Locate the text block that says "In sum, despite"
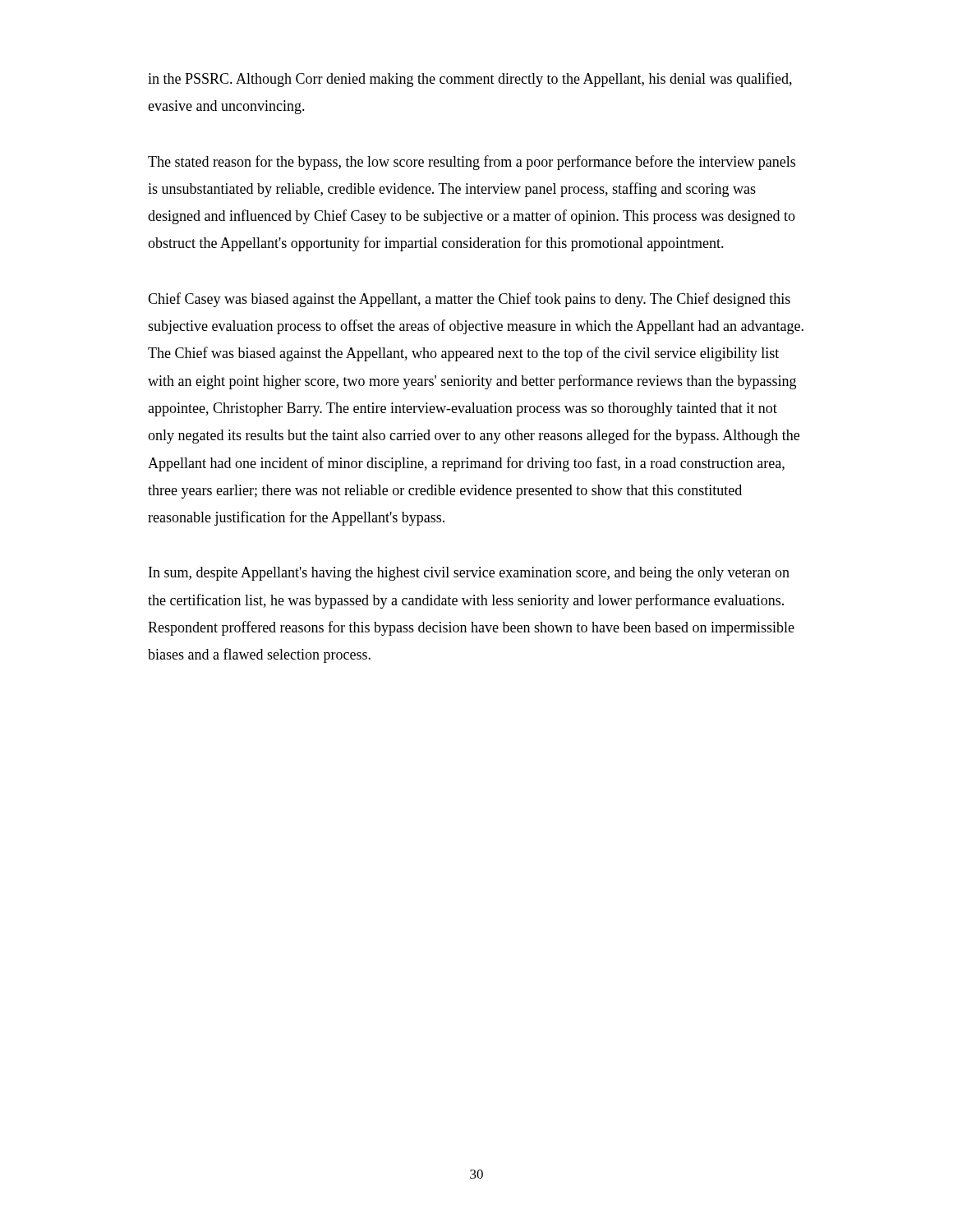Screen dimensions: 1232x953 pos(476,614)
